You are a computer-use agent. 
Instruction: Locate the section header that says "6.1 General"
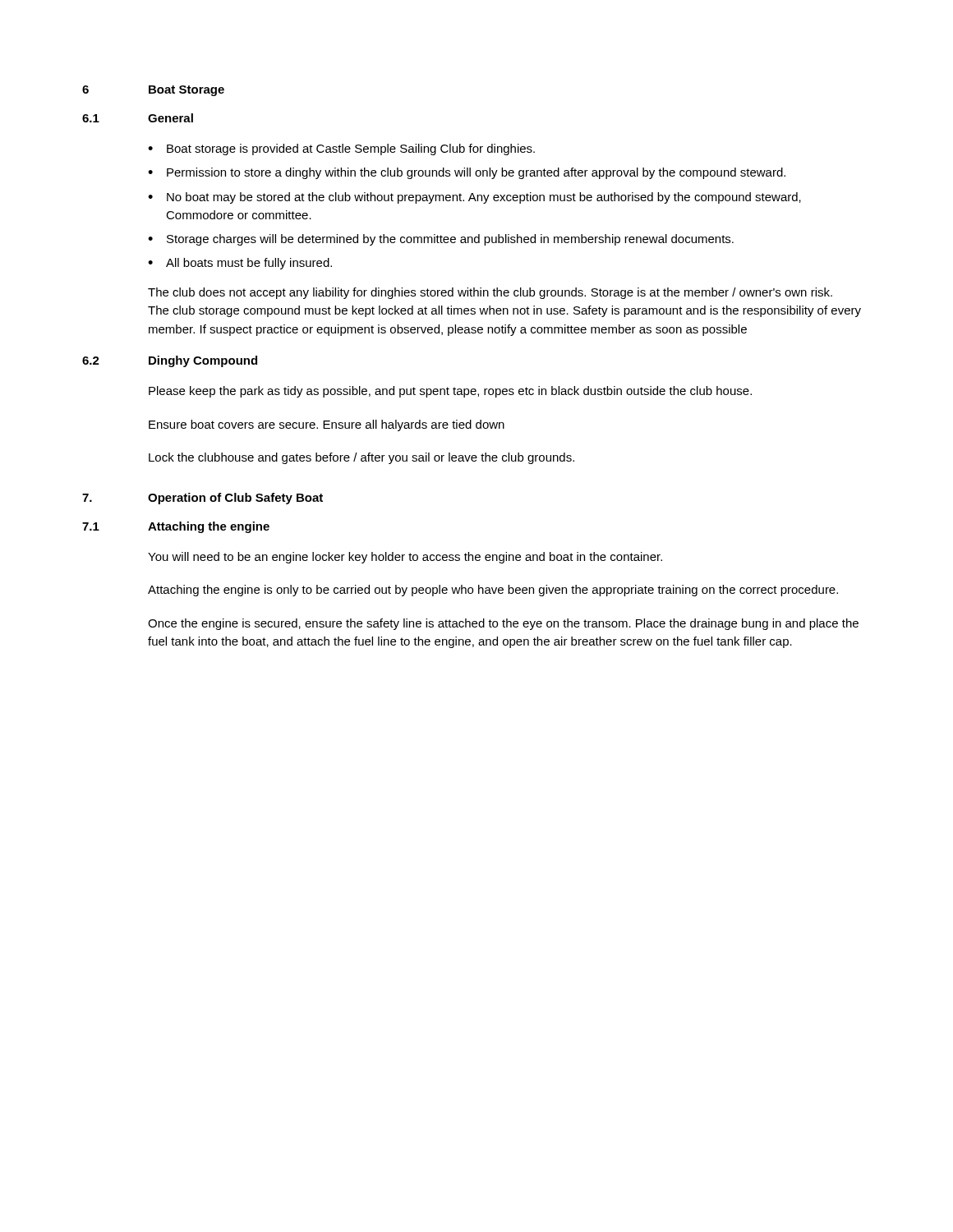138,118
